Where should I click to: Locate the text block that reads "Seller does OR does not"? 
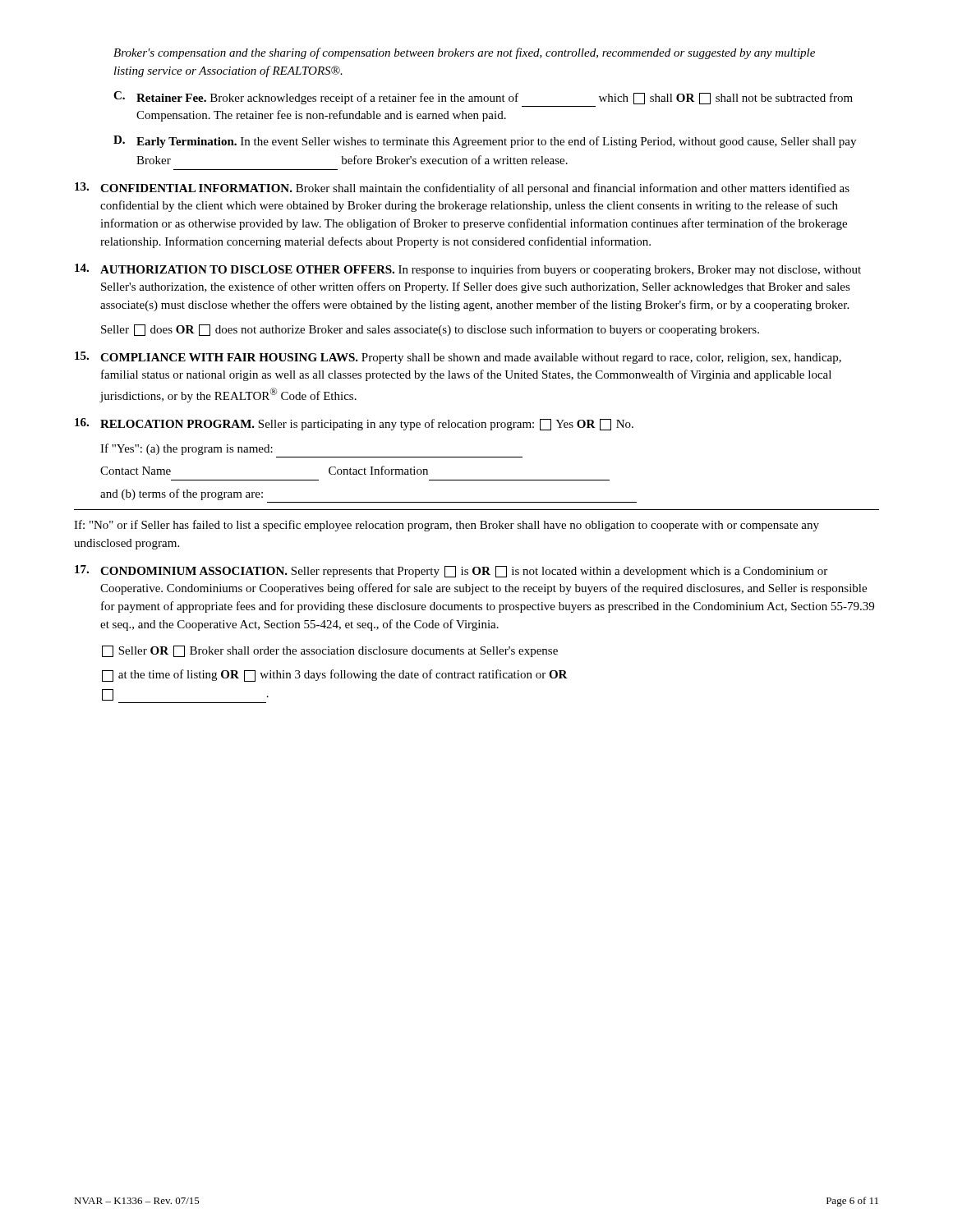[430, 329]
